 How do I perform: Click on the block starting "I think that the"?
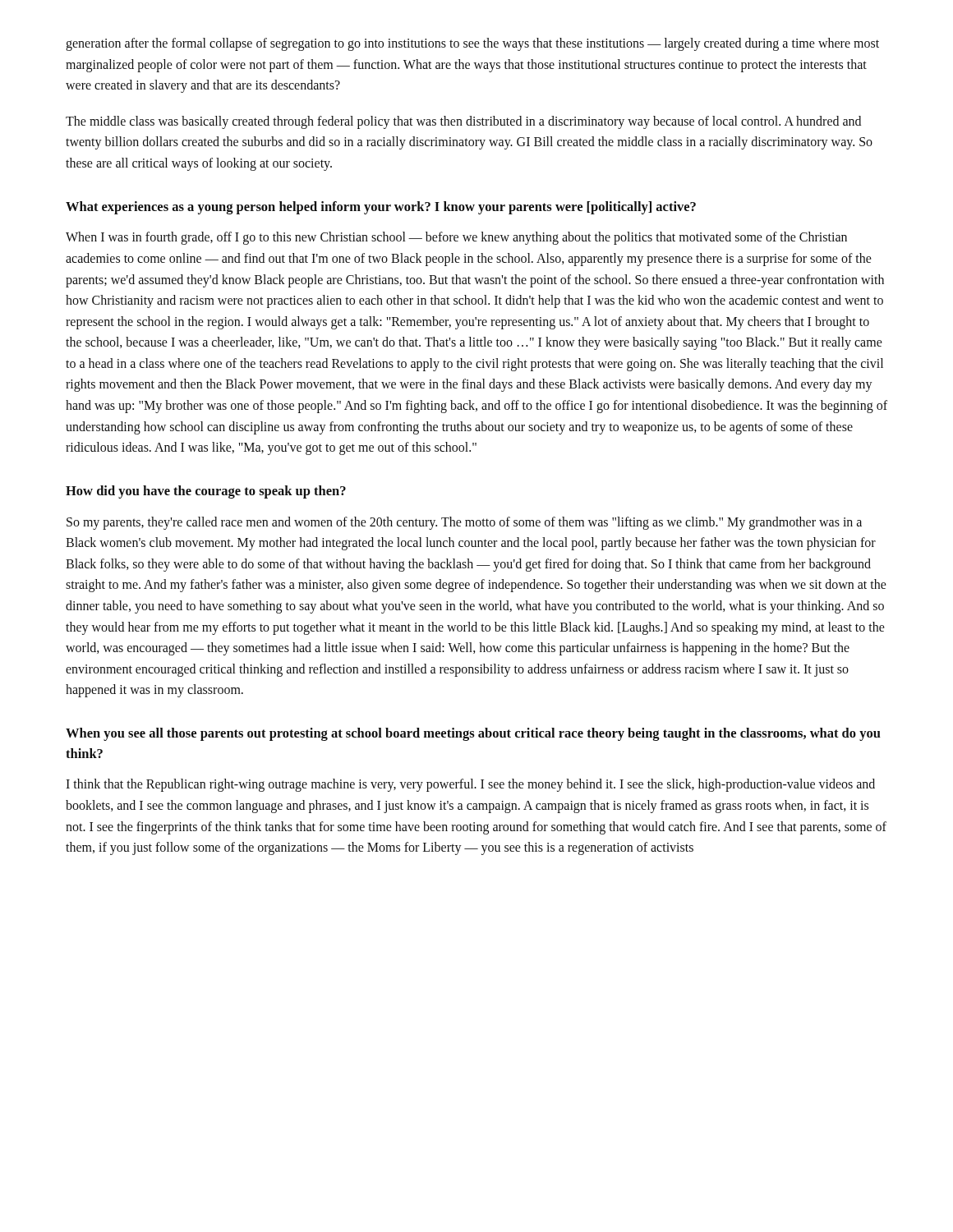click(x=476, y=816)
